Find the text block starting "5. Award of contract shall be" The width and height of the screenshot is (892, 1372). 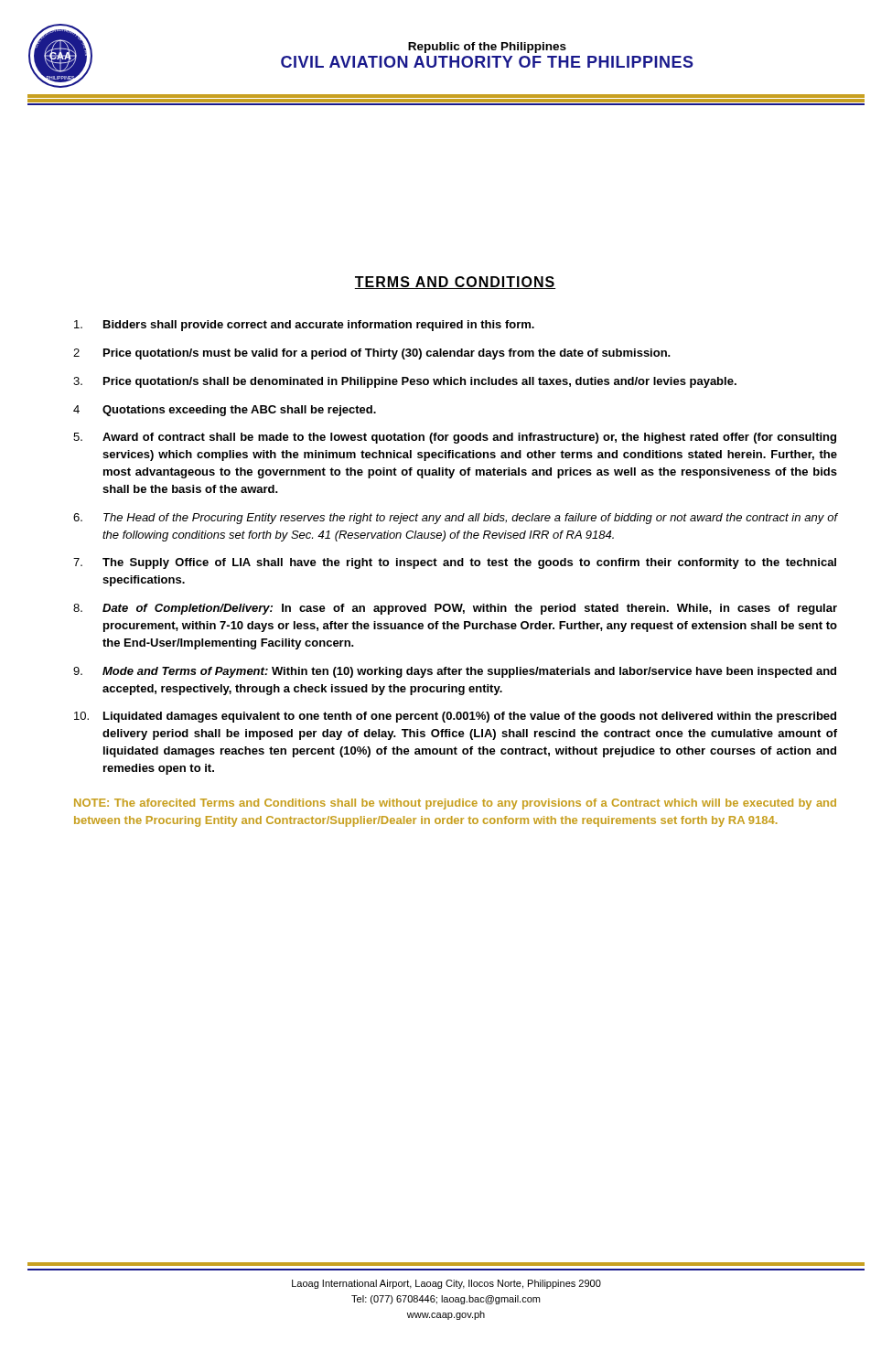(455, 464)
